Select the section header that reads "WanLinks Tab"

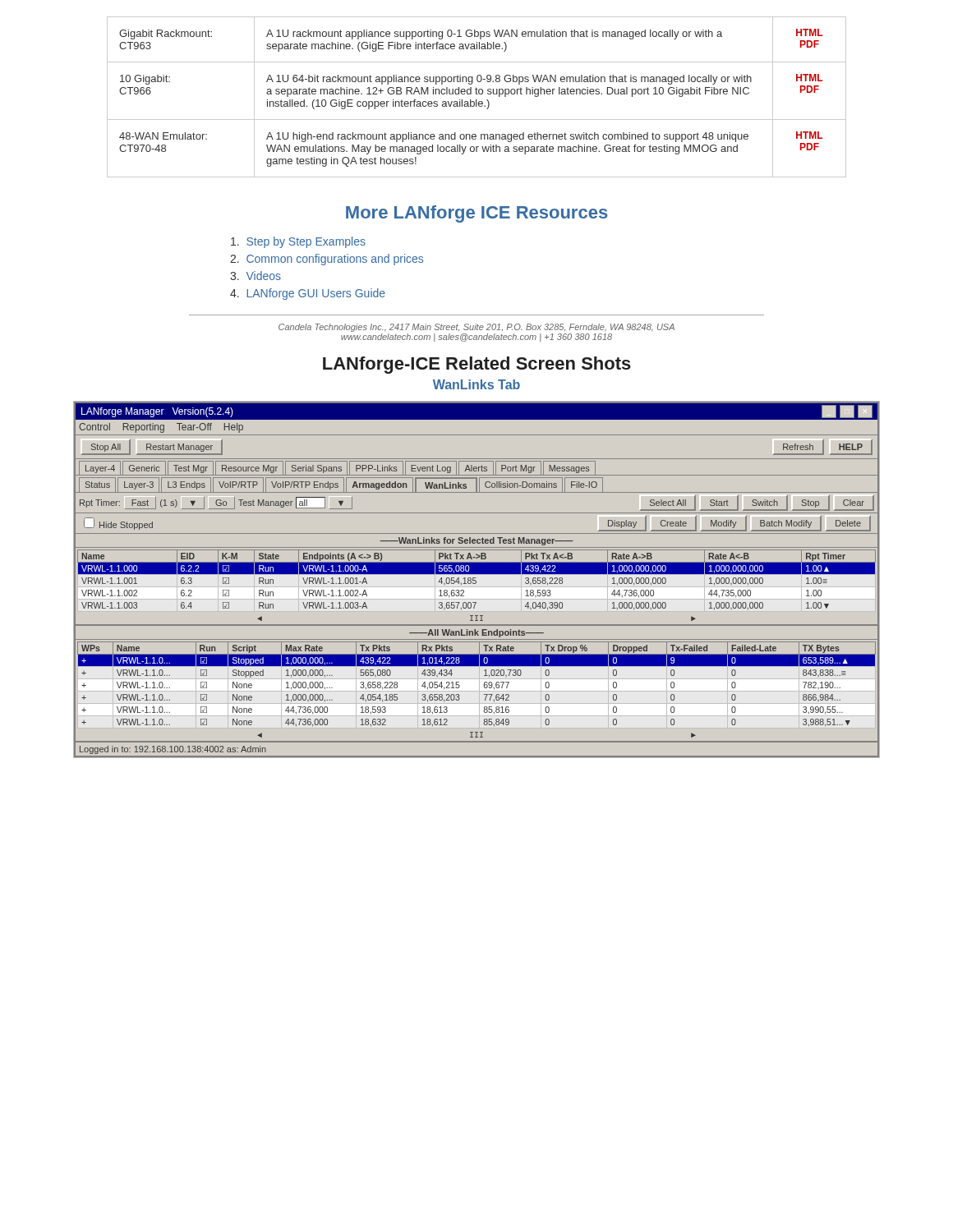[476, 385]
